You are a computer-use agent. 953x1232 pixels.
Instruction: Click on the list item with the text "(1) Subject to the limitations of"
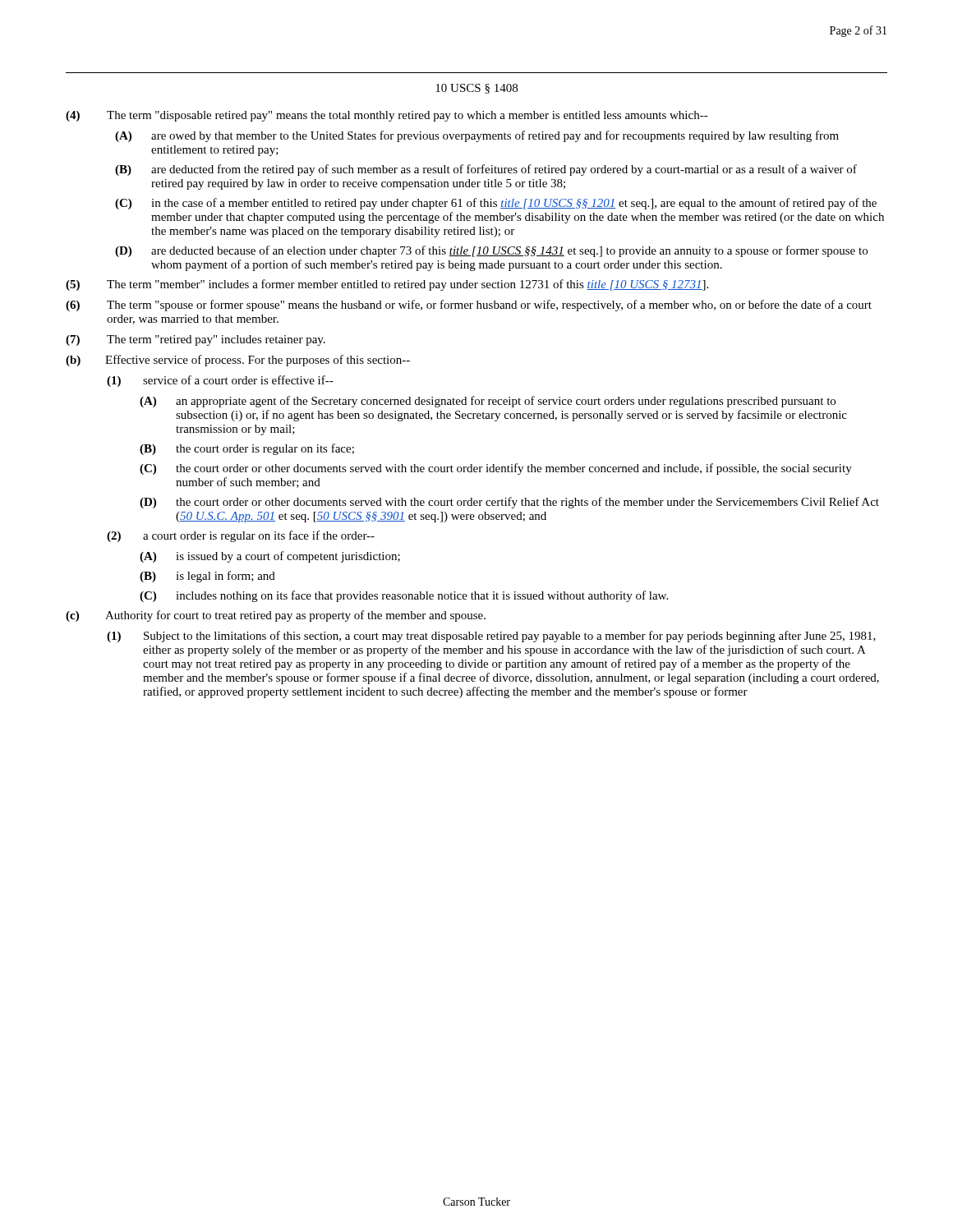coord(497,664)
